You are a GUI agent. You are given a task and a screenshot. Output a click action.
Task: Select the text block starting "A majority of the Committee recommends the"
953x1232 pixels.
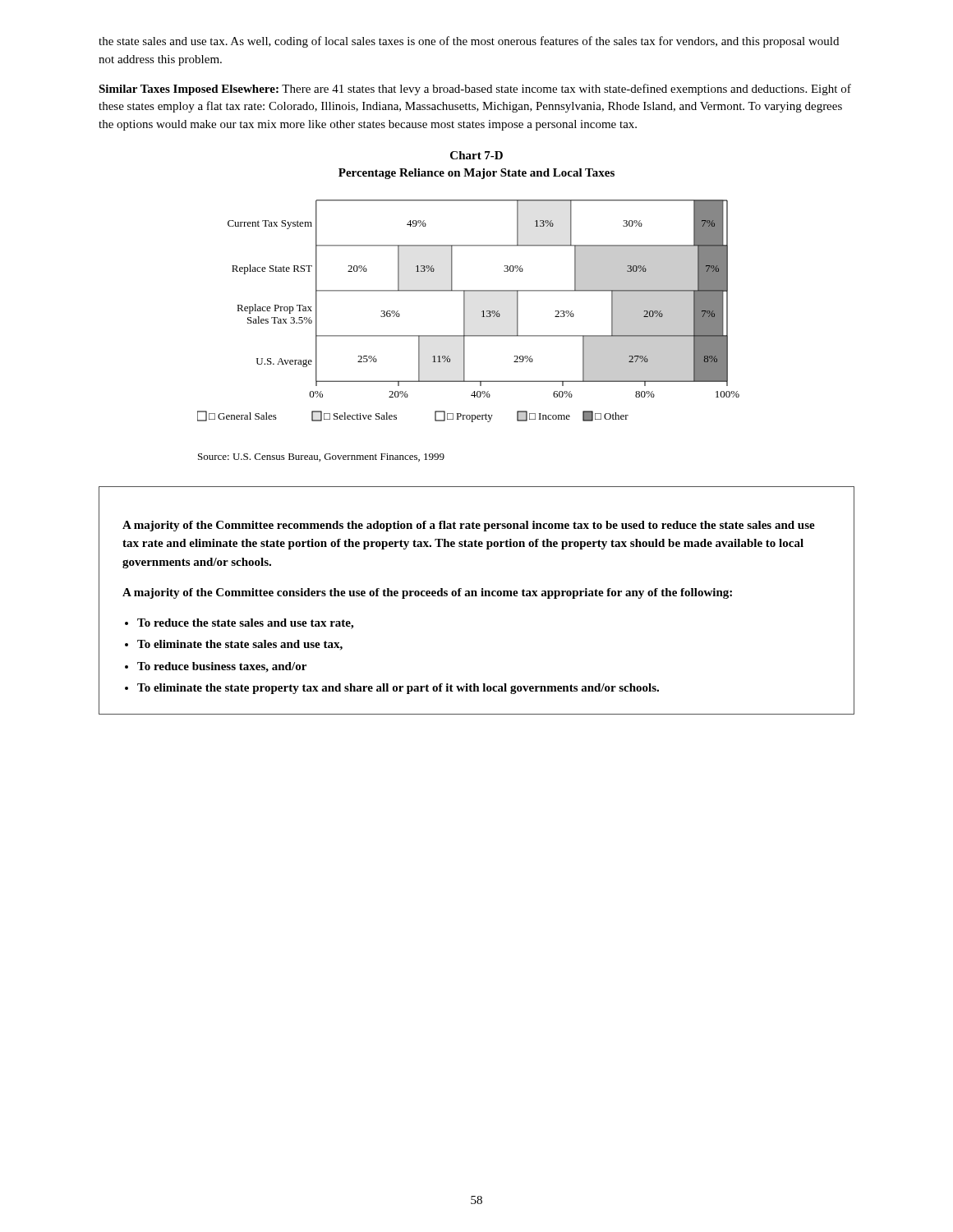point(469,543)
